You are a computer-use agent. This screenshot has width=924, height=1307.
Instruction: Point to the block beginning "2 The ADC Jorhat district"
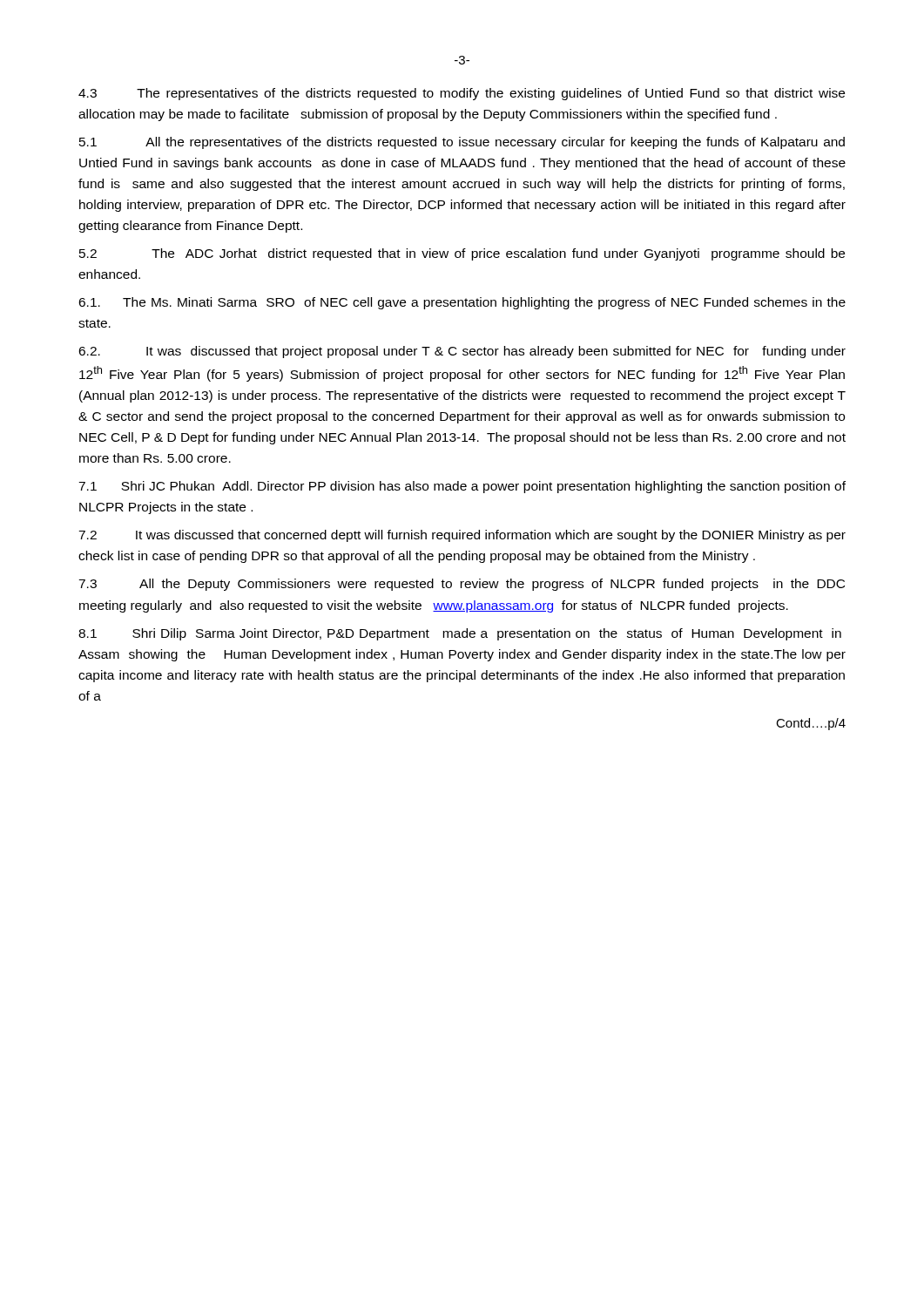tap(462, 264)
